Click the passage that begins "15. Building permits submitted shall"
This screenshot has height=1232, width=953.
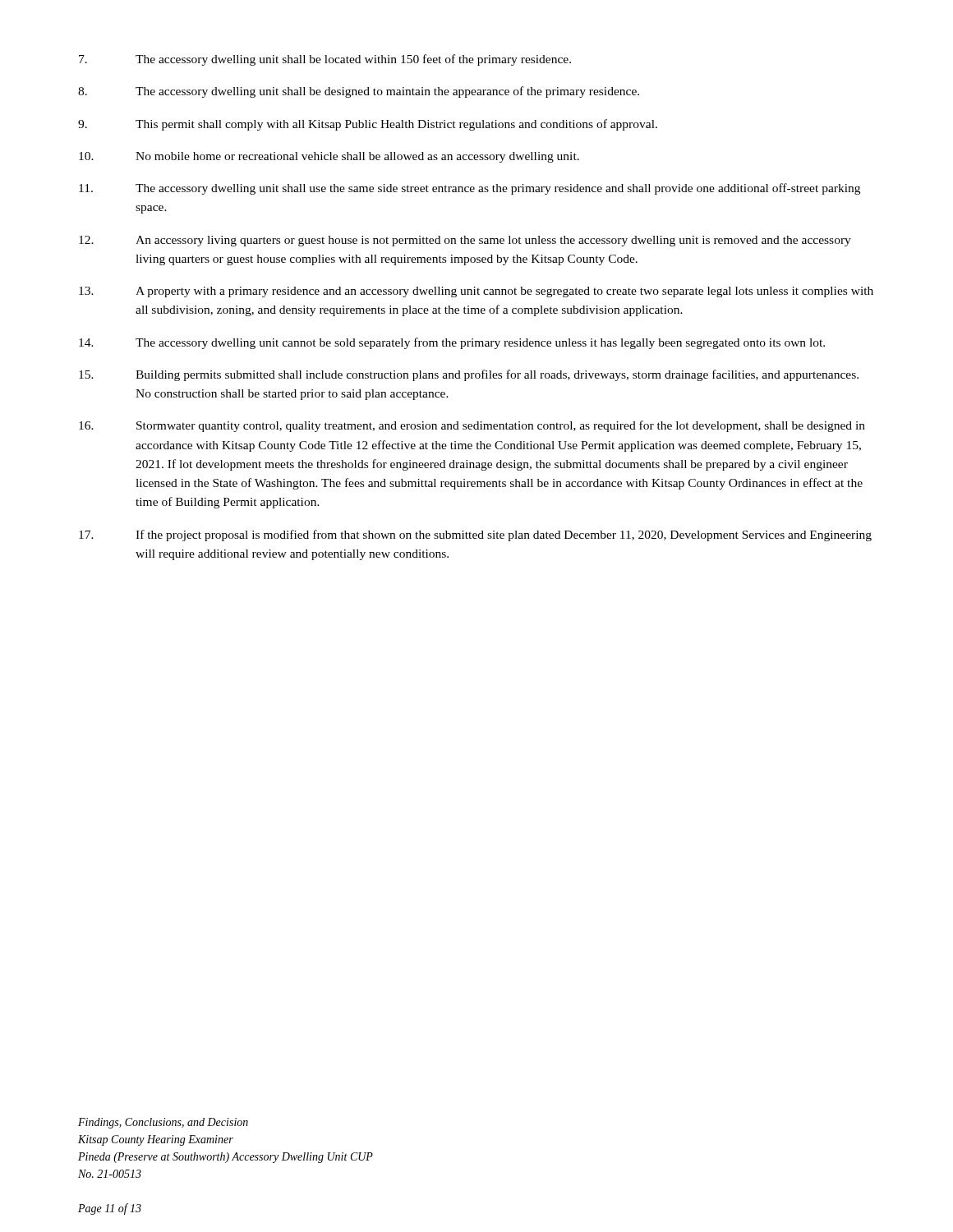pyautogui.click(x=476, y=384)
